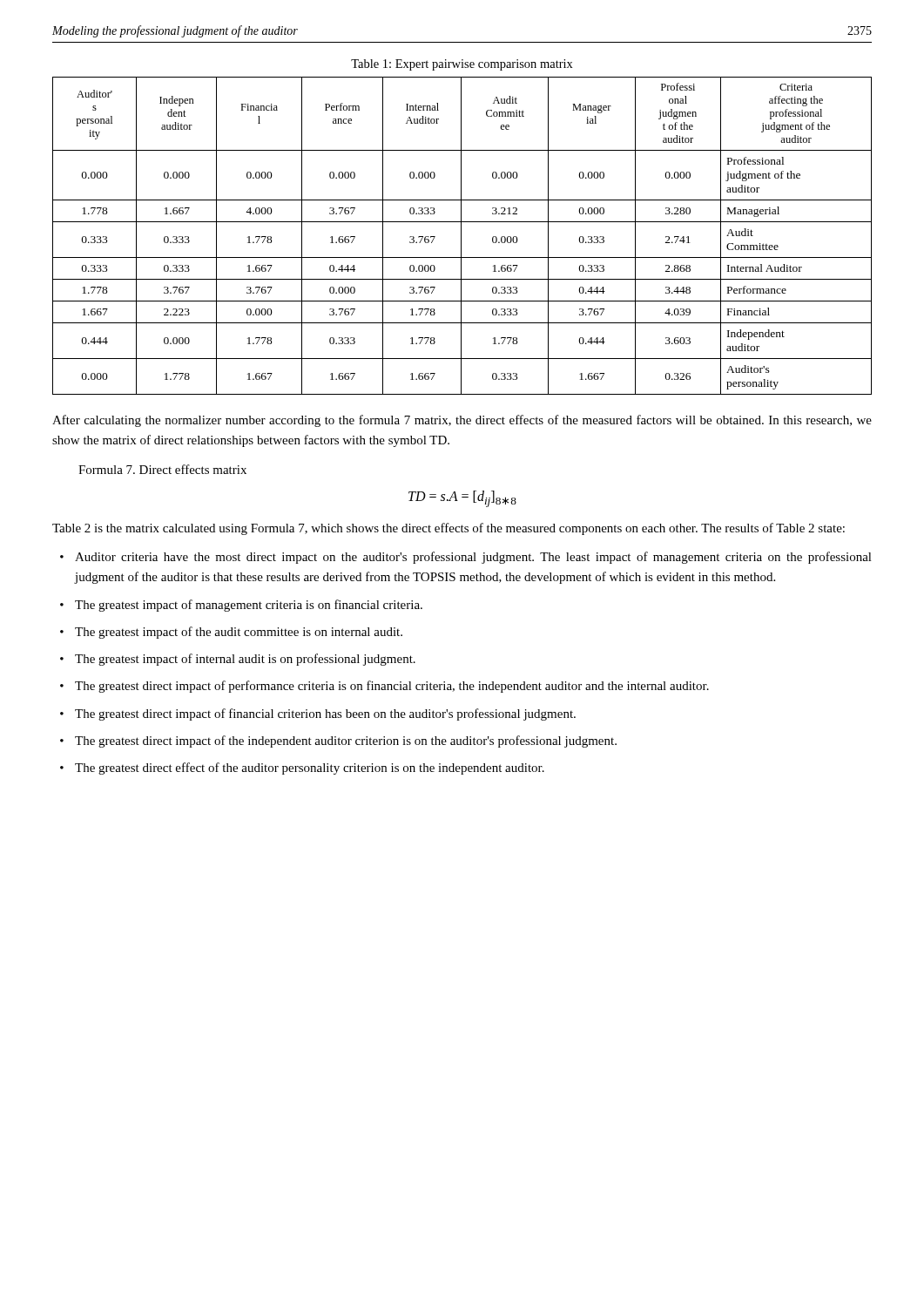This screenshot has width=924, height=1307.
Task: Select the text starting "• The greatest direct impact of performance"
Action: tap(462, 687)
